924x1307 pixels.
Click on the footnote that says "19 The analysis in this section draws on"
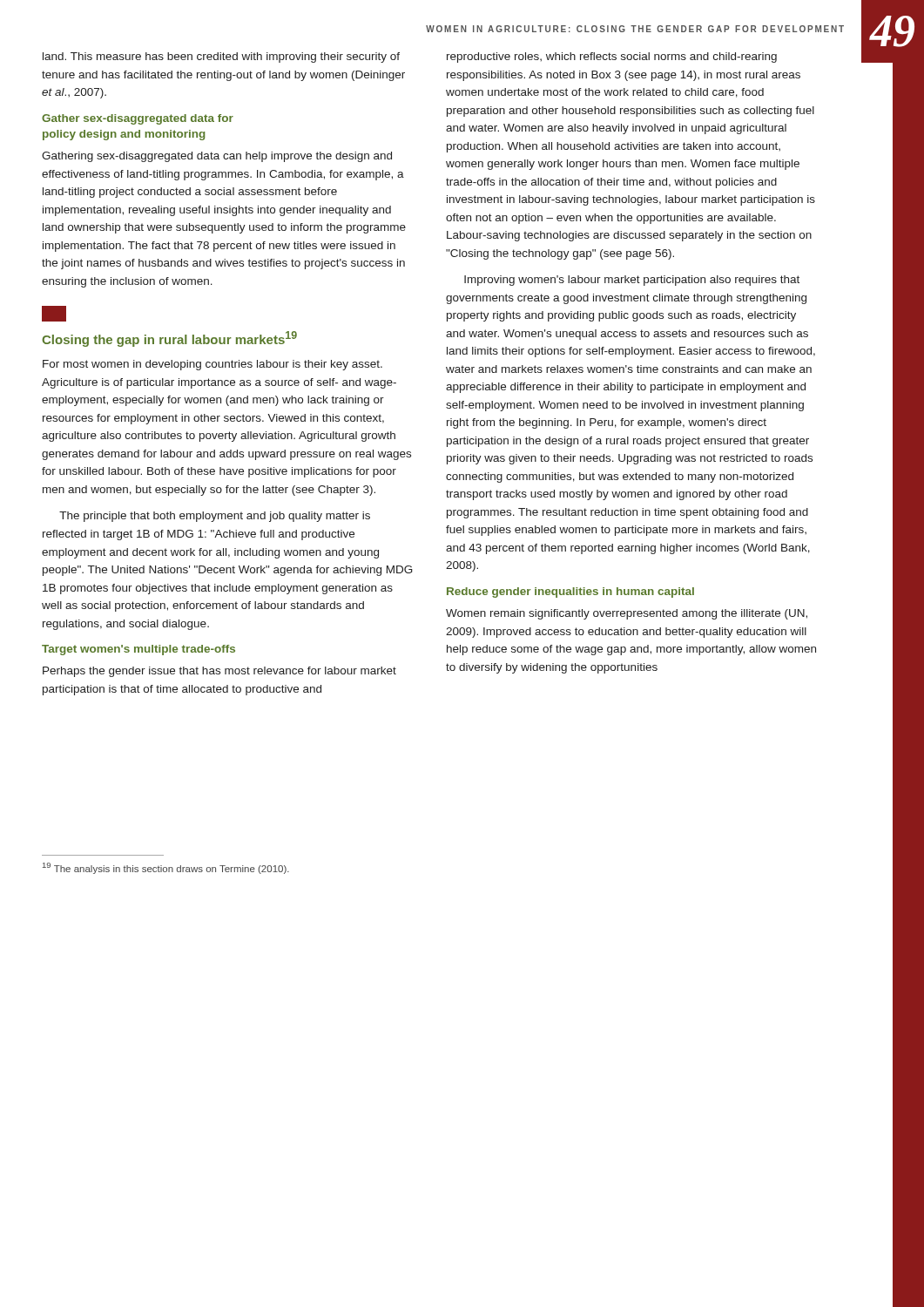point(228,868)
